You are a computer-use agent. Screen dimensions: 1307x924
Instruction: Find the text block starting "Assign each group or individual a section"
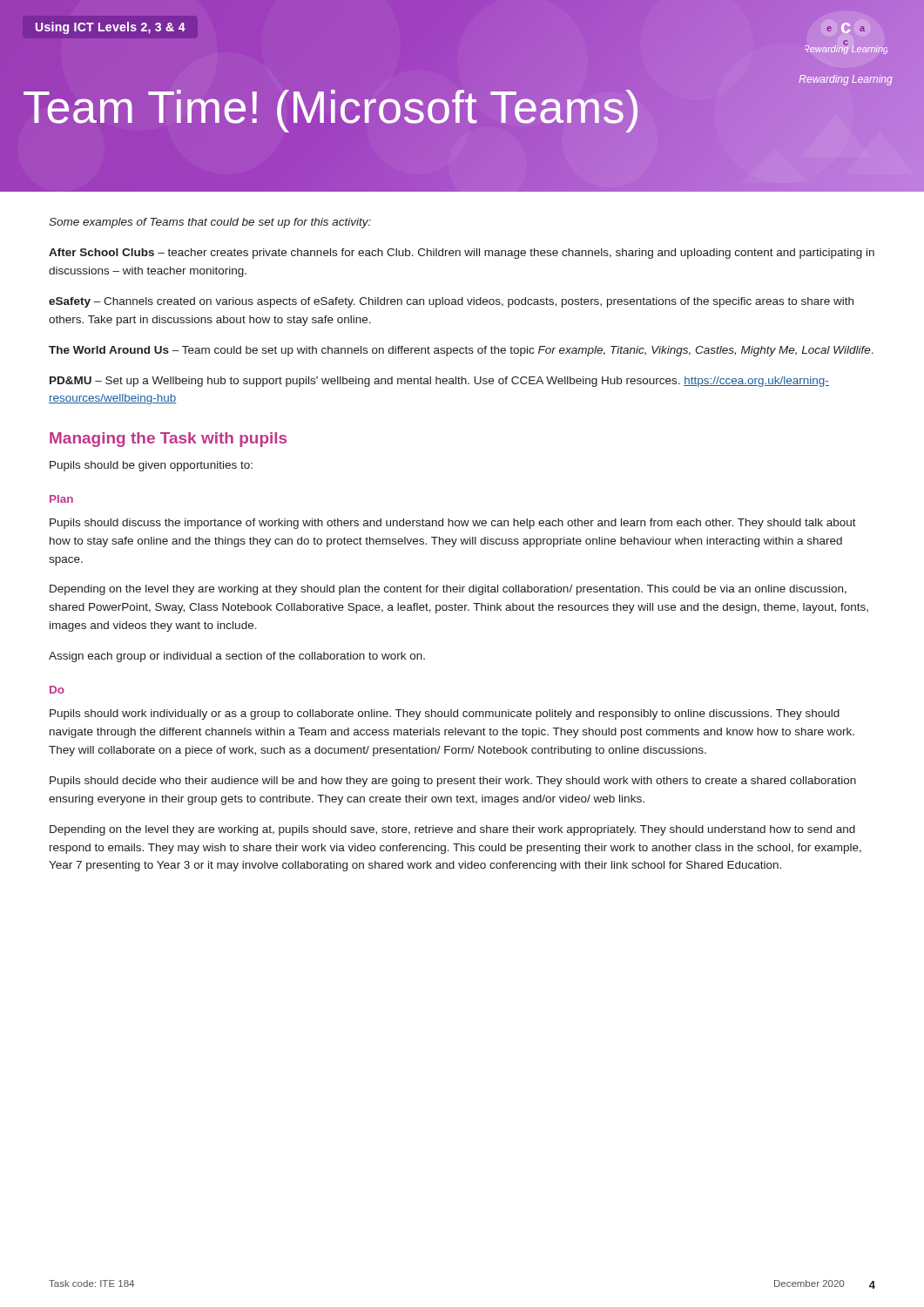pos(237,656)
